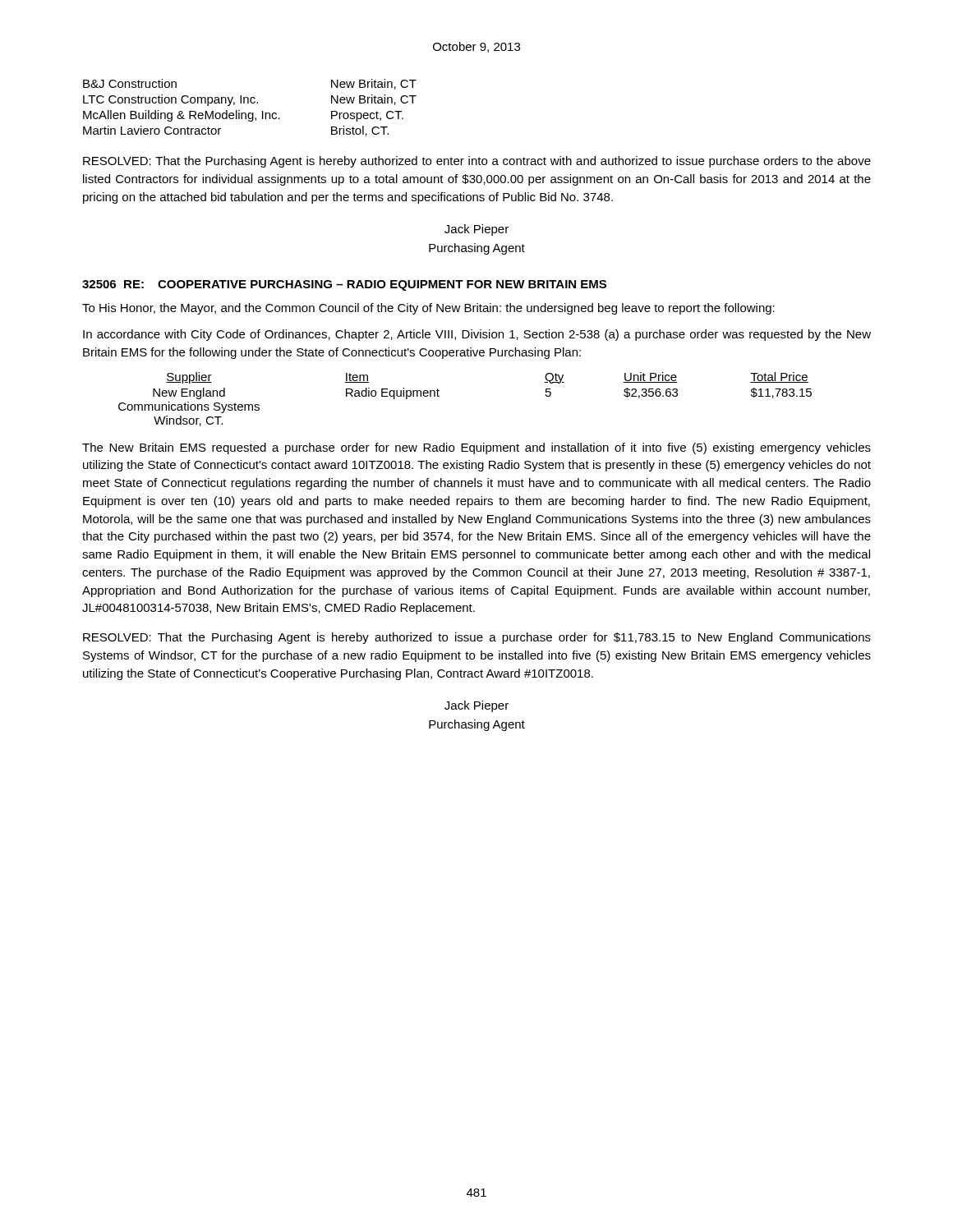Screen dimensions: 1232x953
Task: Click on the passage starting "B&J Construction LTC Construction Company, Inc. McAllen Building"
Action: pos(126,83)
